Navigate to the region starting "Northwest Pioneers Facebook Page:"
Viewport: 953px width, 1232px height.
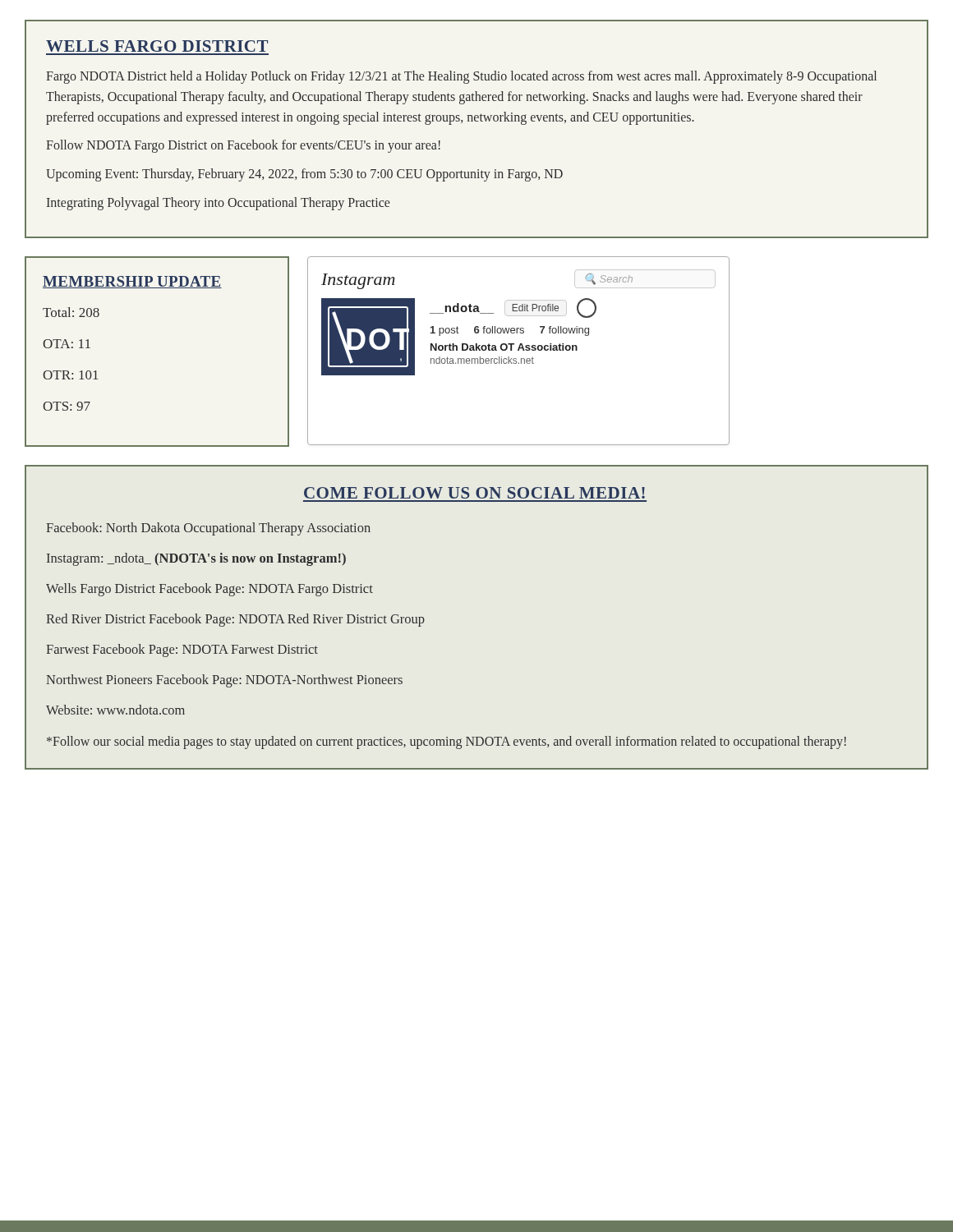pyautogui.click(x=224, y=679)
